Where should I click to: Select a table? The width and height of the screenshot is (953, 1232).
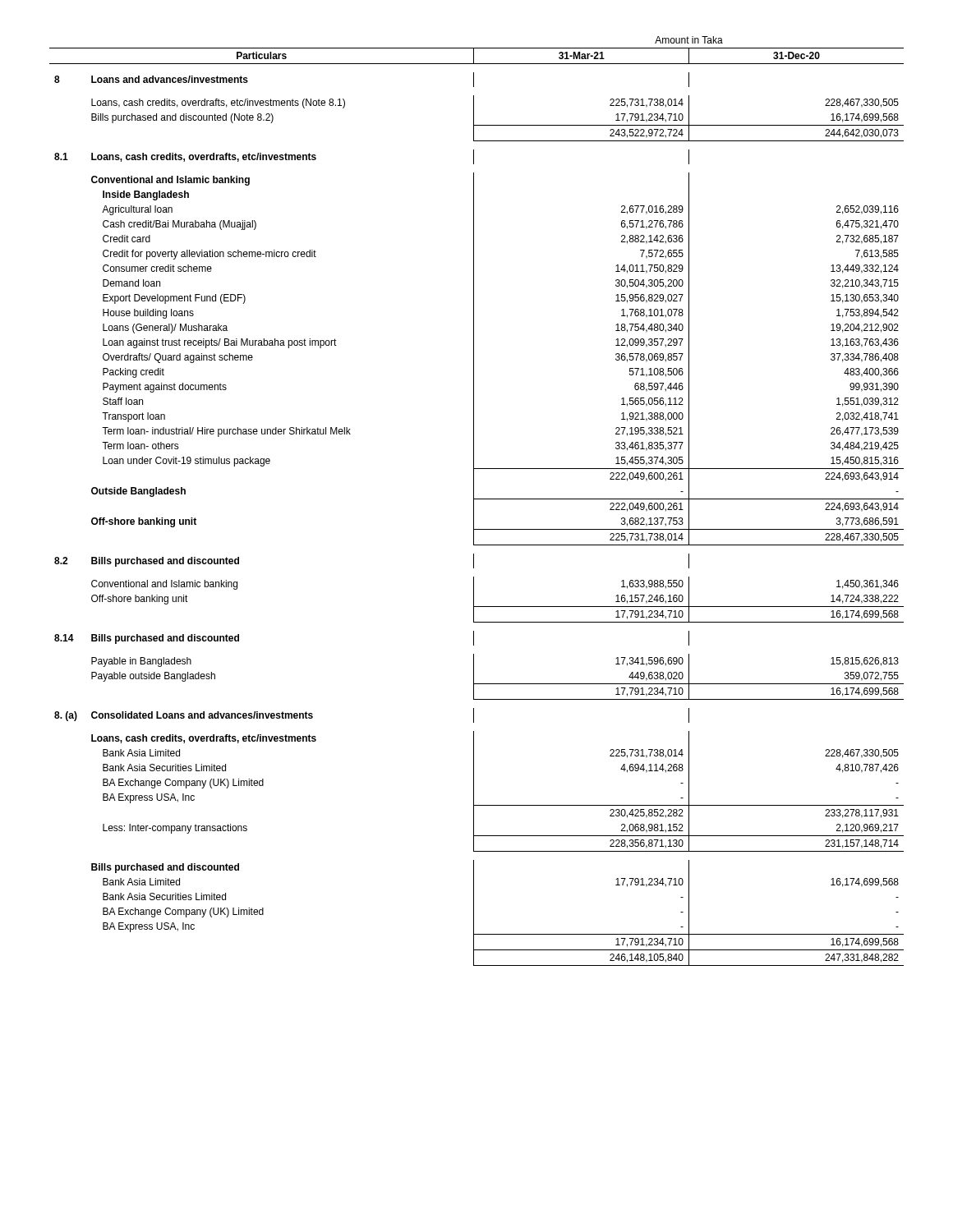pos(476,499)
